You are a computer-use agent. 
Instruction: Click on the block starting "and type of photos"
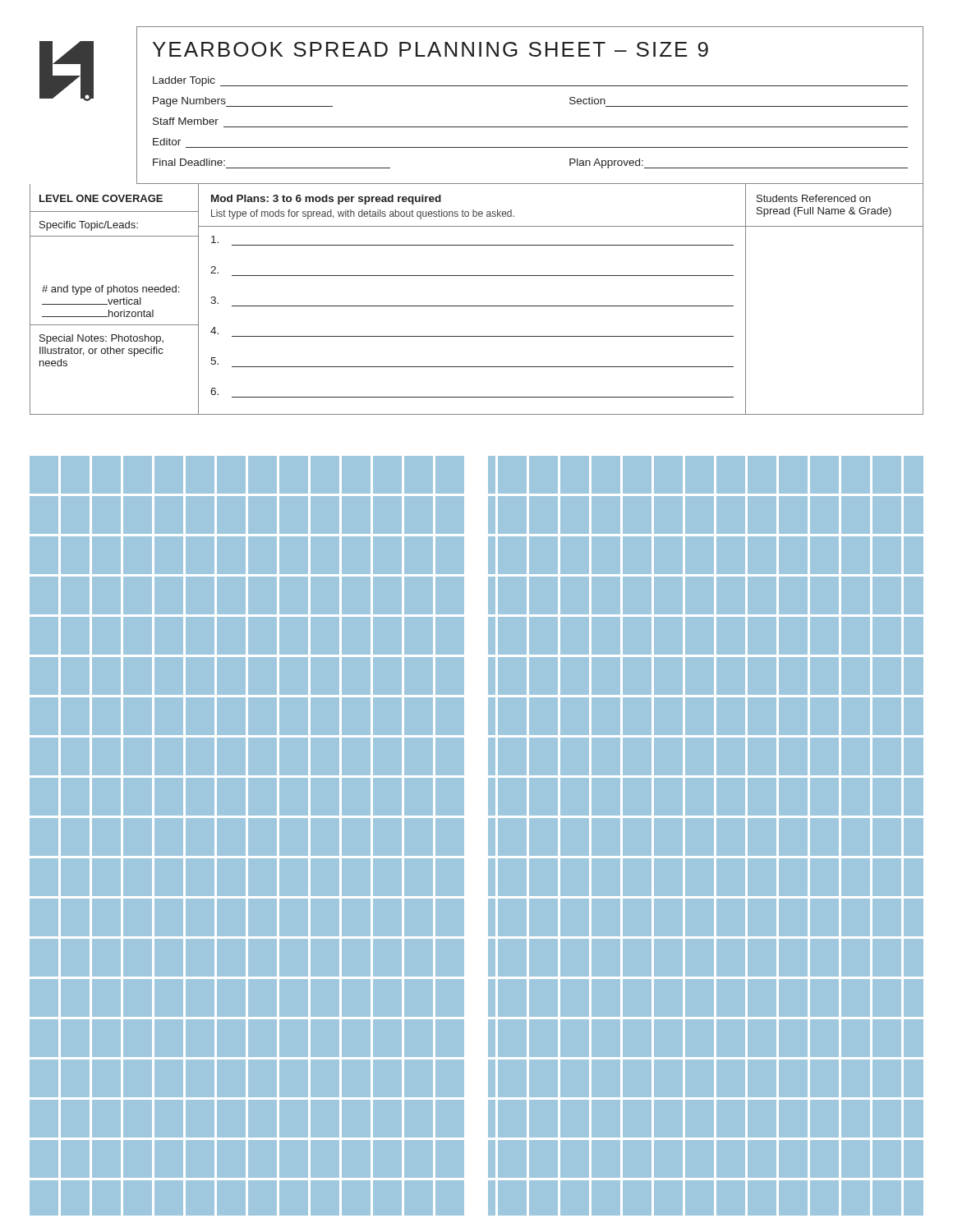tap(116, 301)
